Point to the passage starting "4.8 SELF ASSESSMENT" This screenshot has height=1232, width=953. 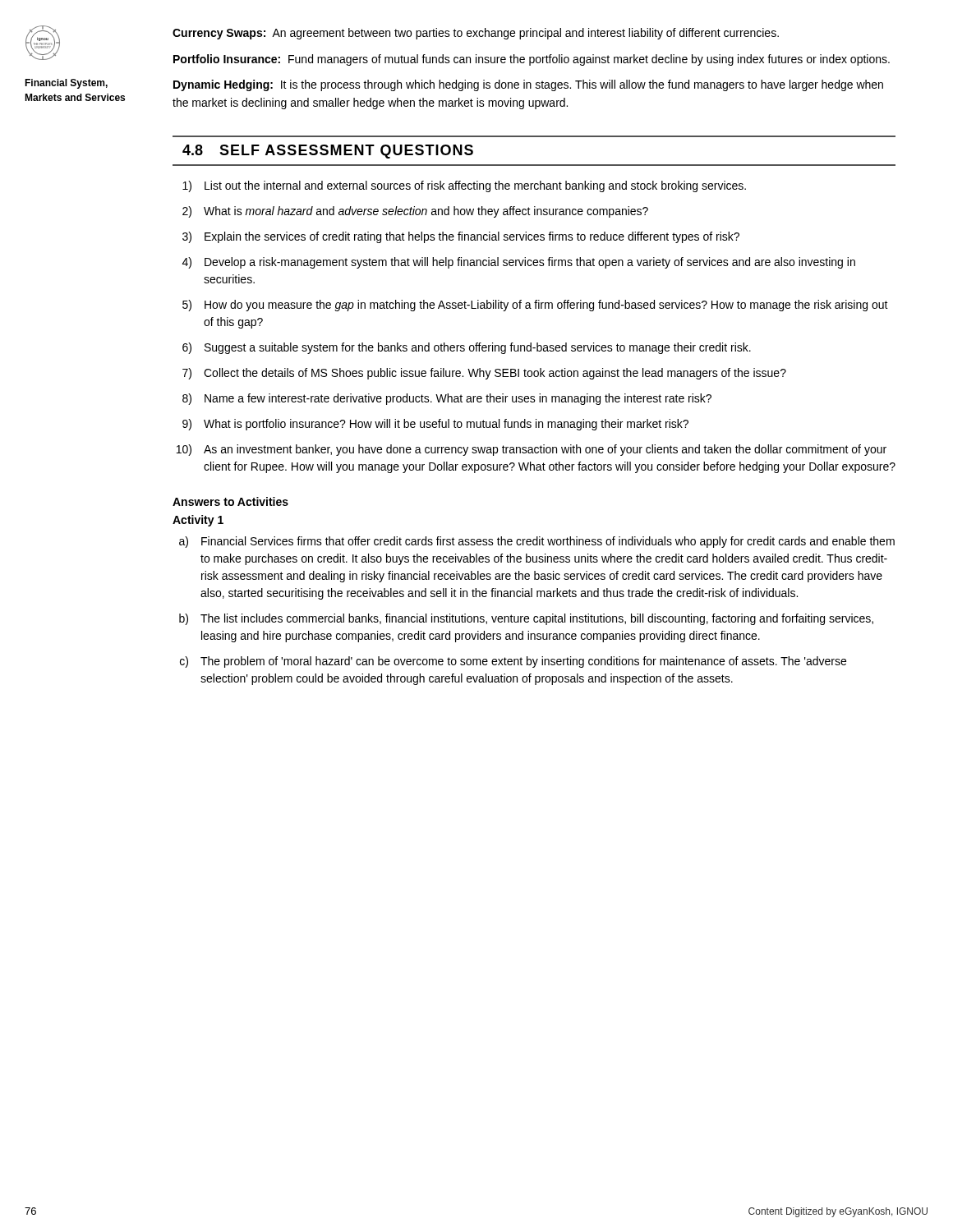point(328,152)
